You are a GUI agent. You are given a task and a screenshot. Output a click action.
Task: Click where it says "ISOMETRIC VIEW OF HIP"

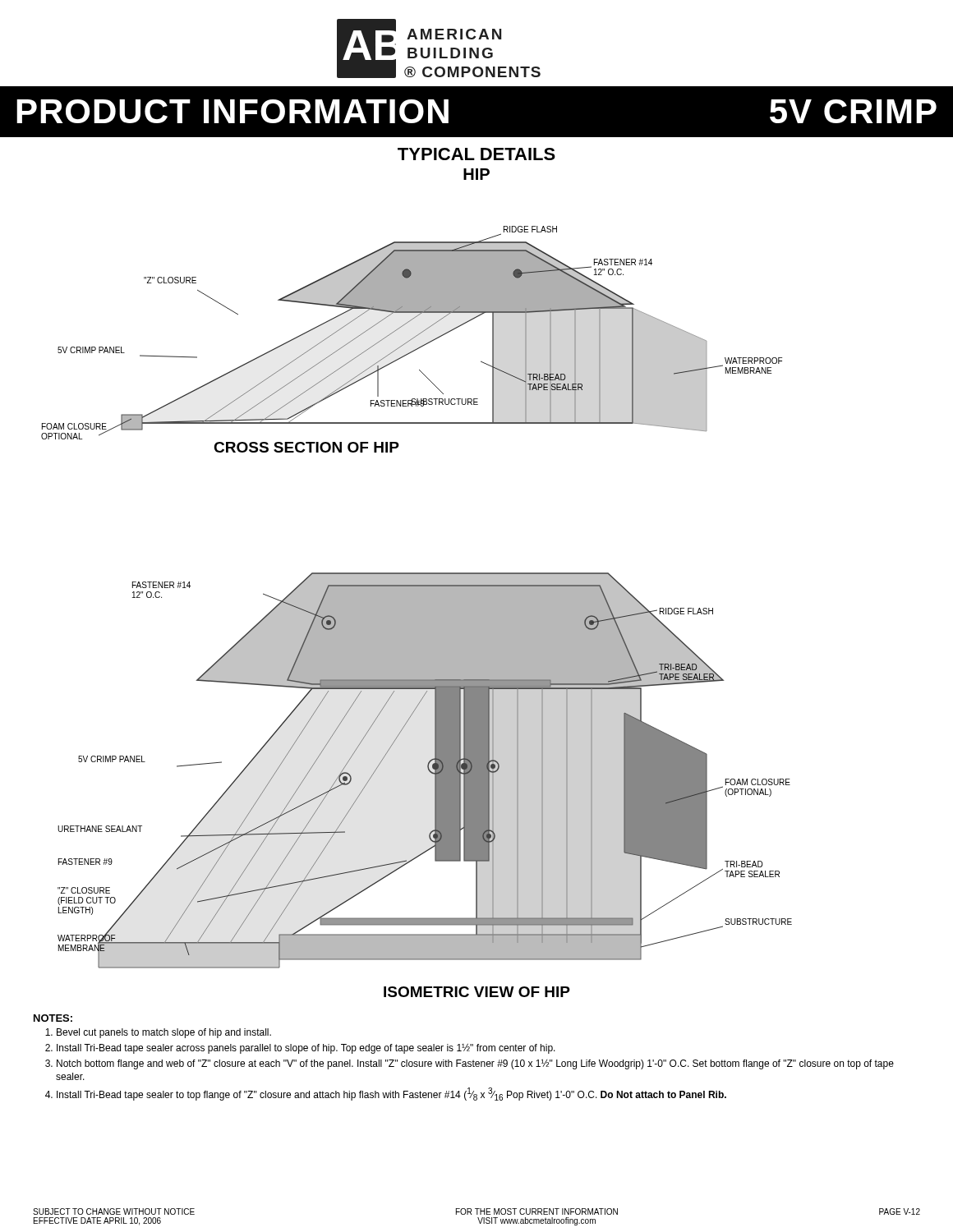476,992
